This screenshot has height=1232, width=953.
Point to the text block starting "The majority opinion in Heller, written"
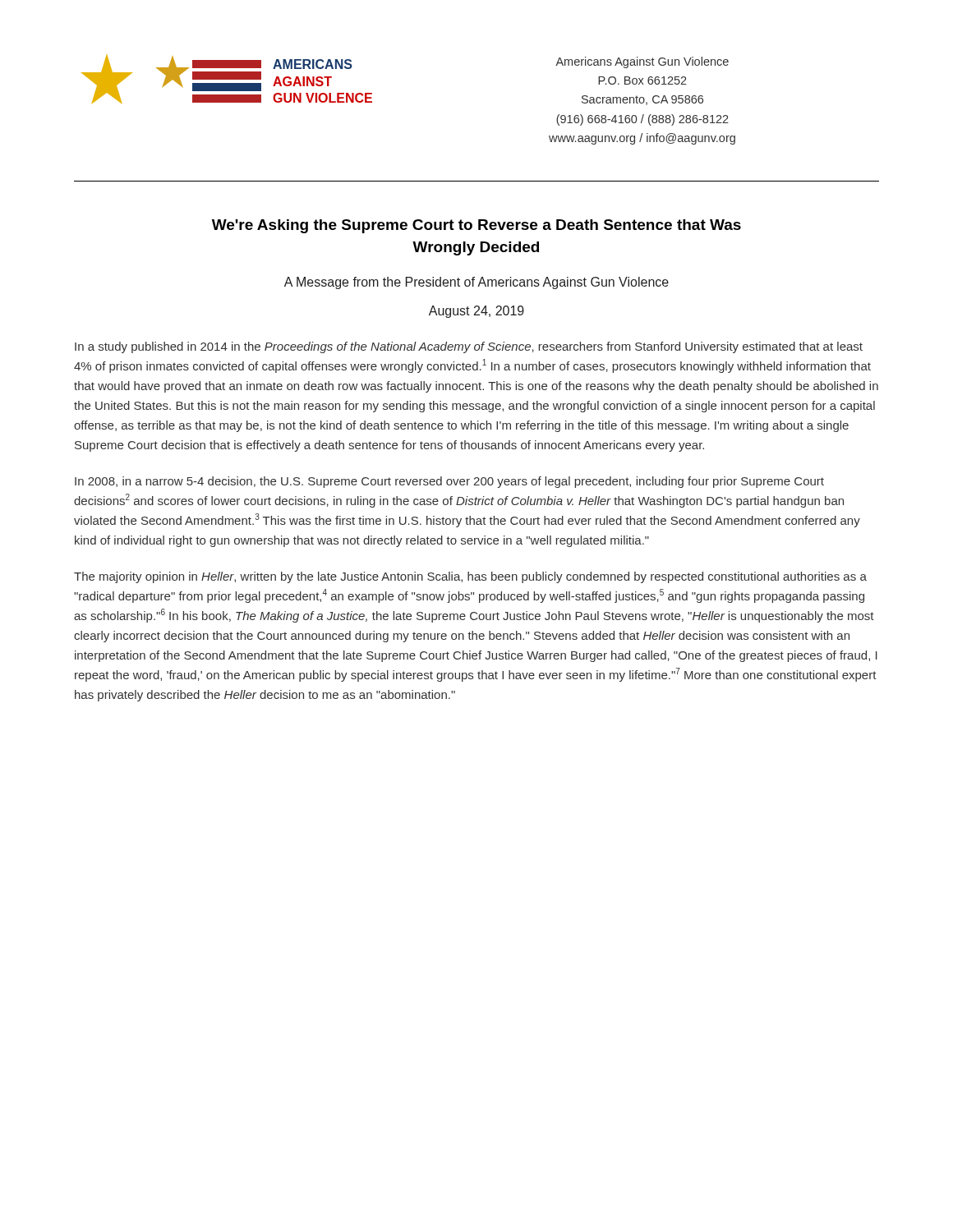(476, 636)
